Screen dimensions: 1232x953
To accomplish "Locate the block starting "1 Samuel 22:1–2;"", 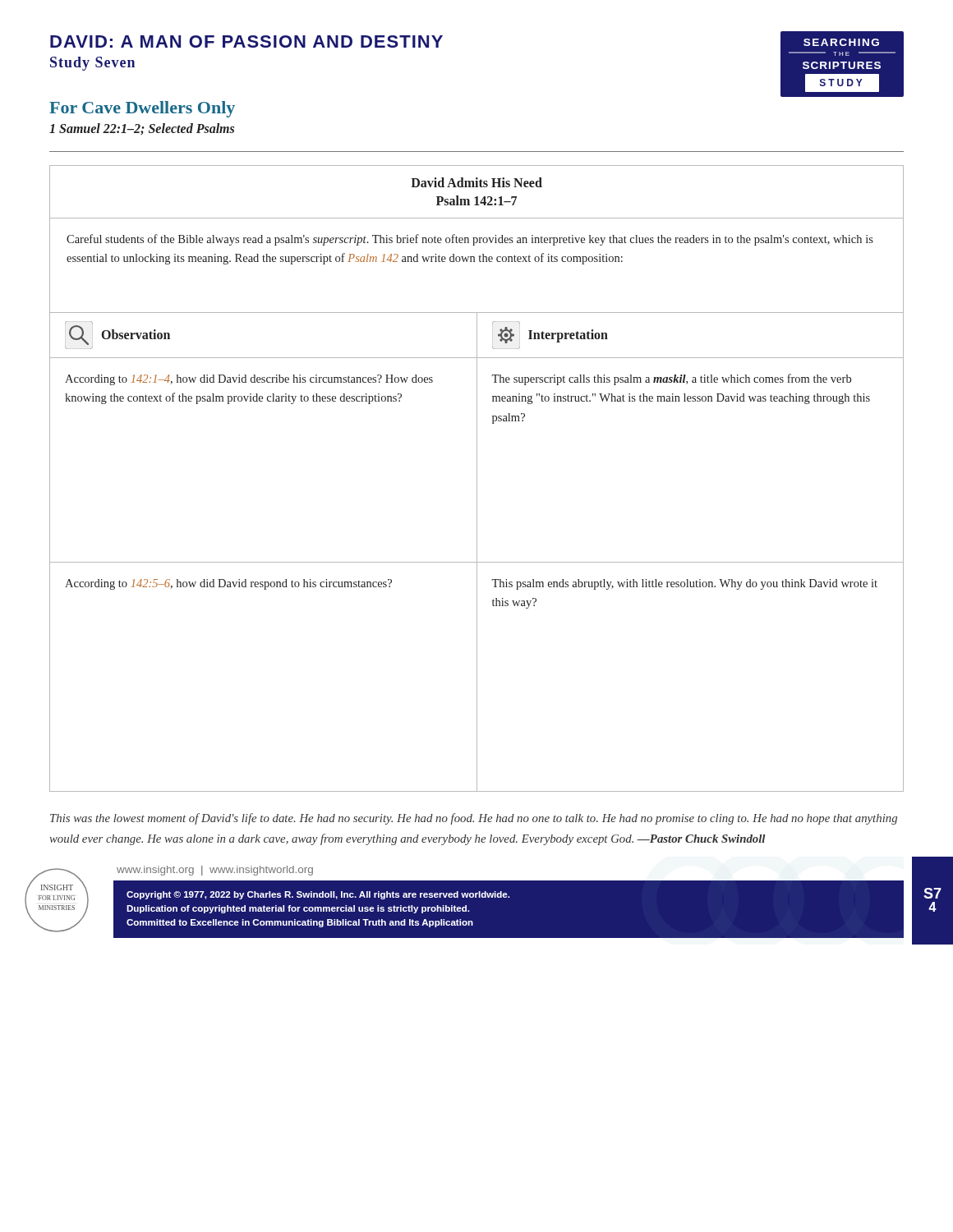I will [142, 129].
